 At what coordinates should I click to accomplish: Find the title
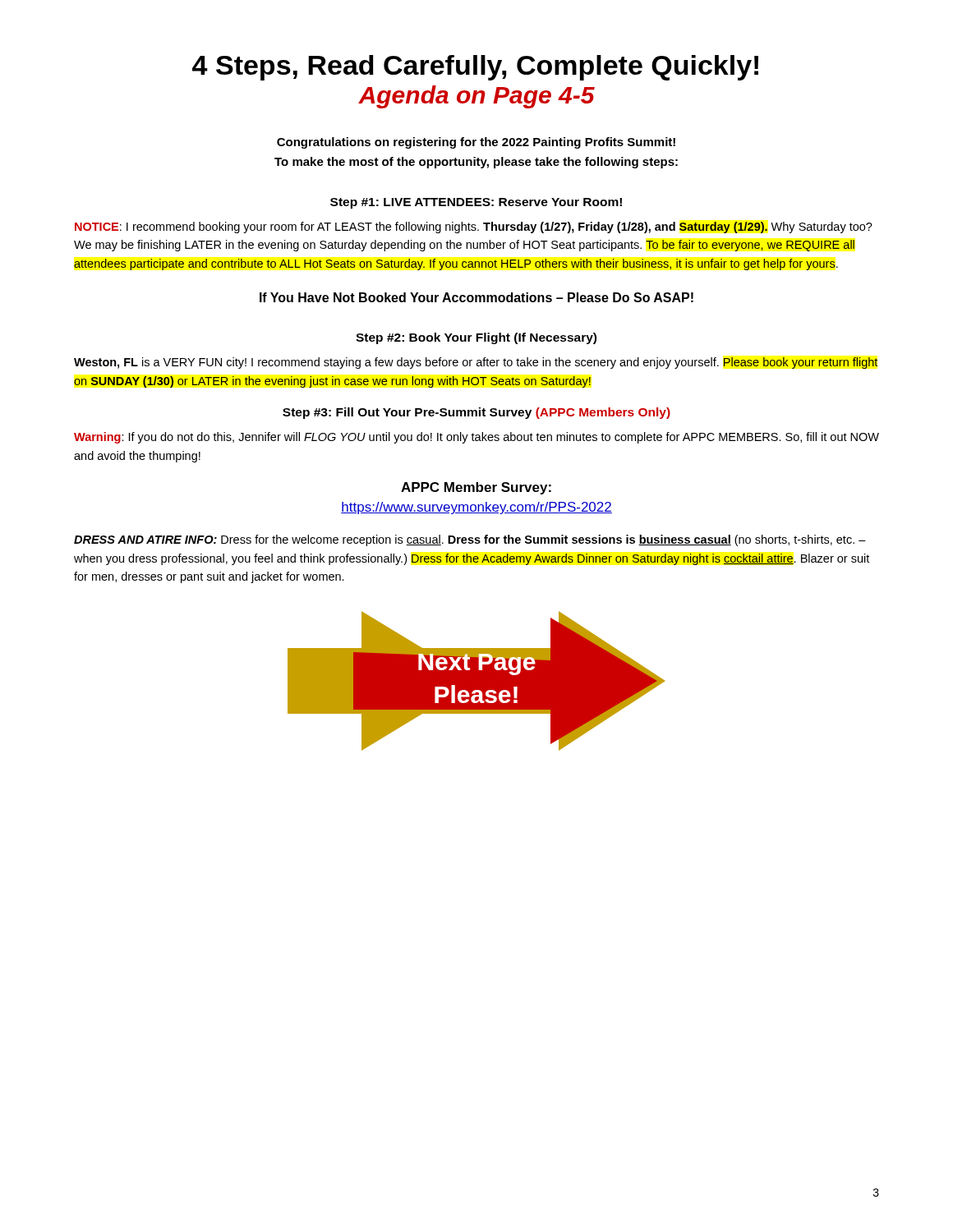(x=476, y=79)
